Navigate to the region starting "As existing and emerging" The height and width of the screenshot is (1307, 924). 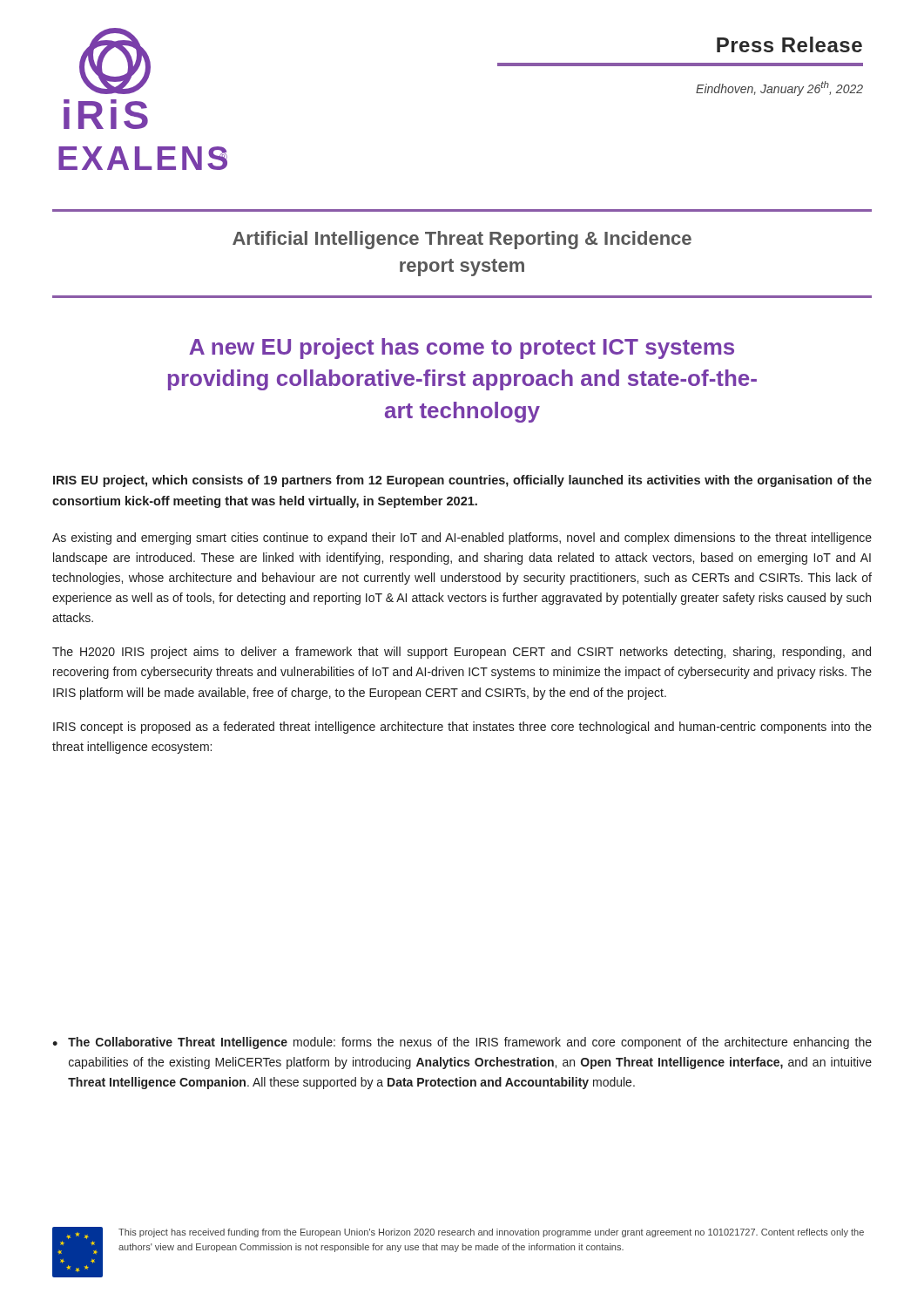tap(462, 578)
